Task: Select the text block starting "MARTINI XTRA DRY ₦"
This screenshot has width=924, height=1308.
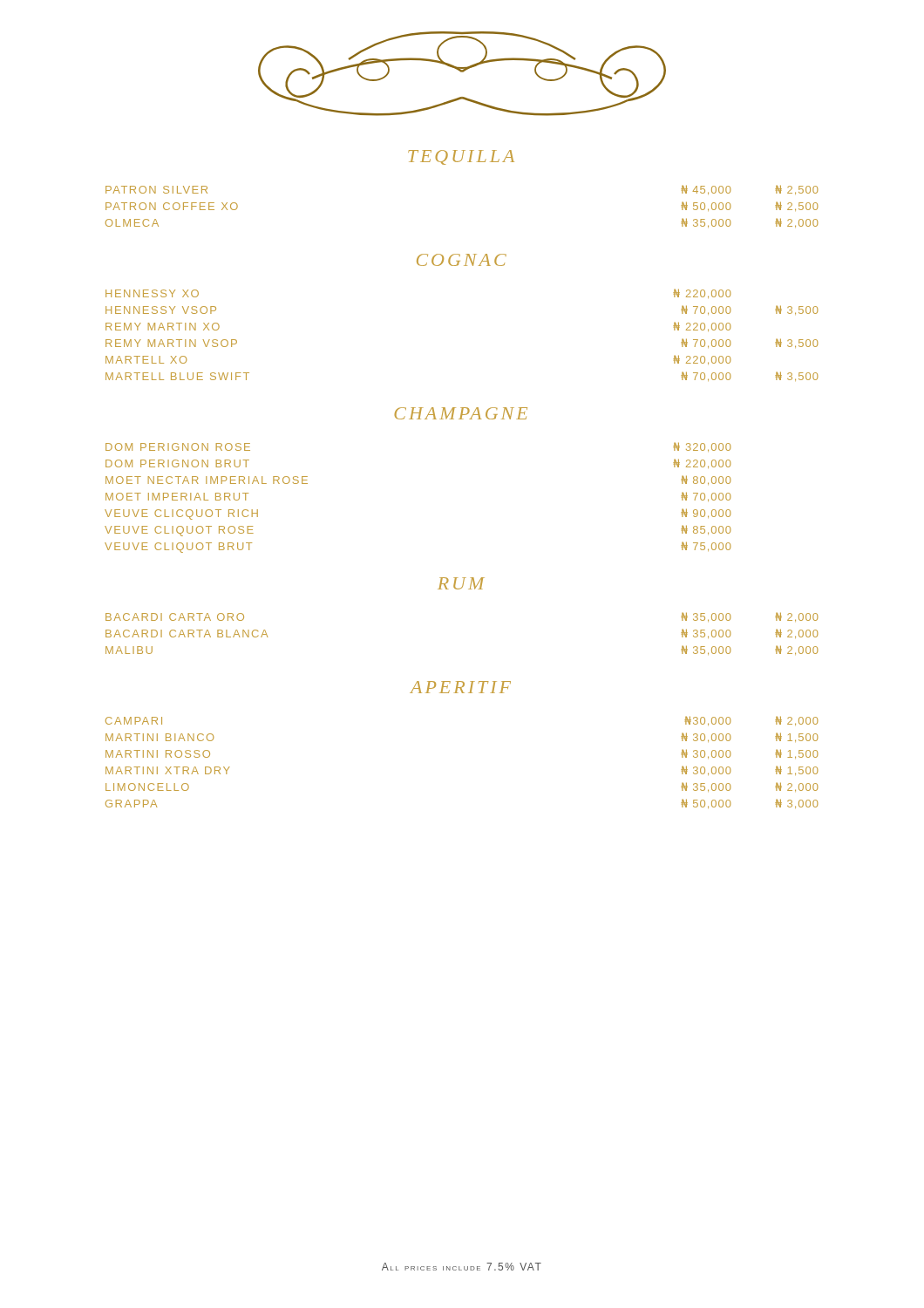Action: (x=168, y=770)
